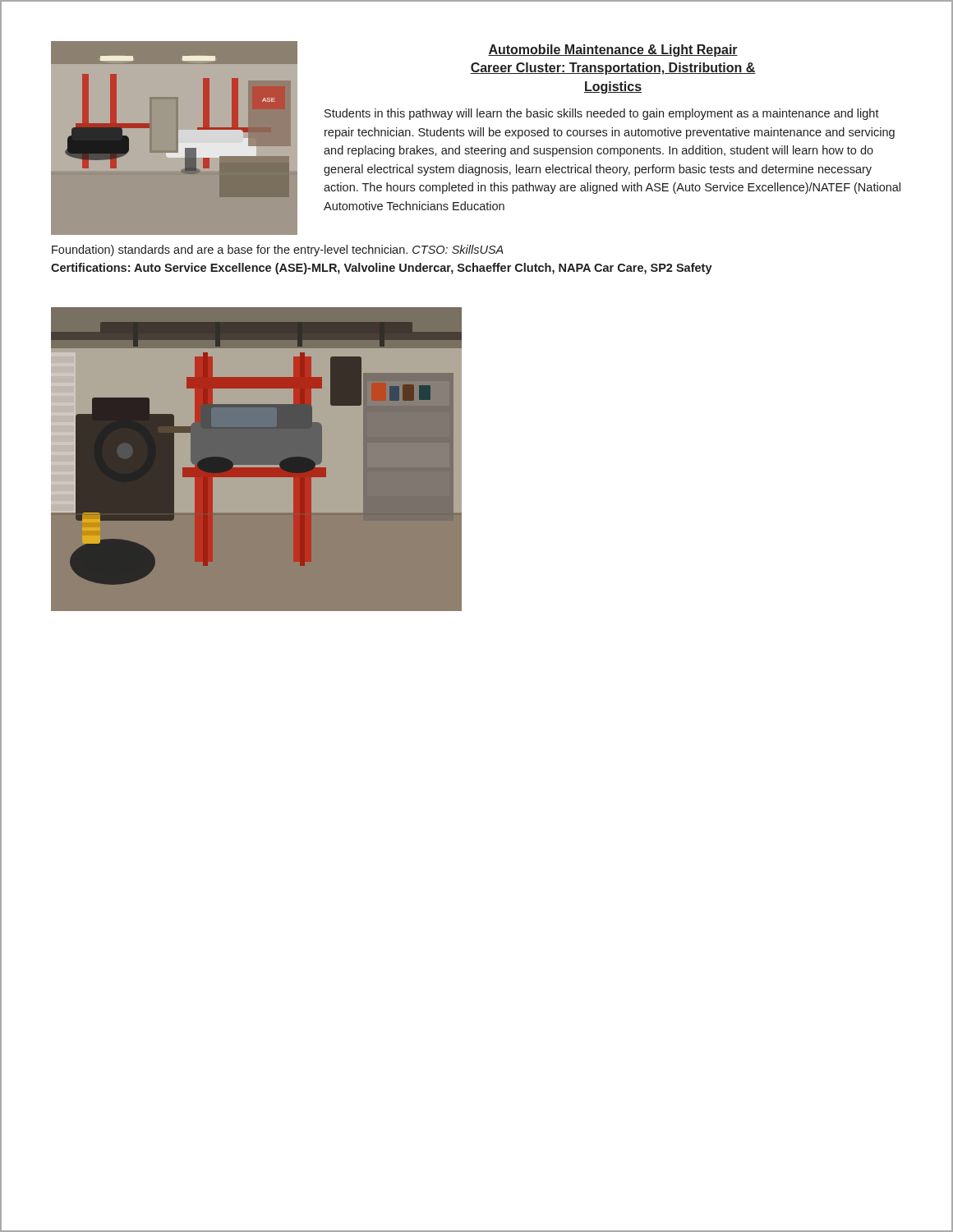Locate the block starting "Foundation) standards and"
Viewport: 953px width, 1232px height.
click(277, 250)
